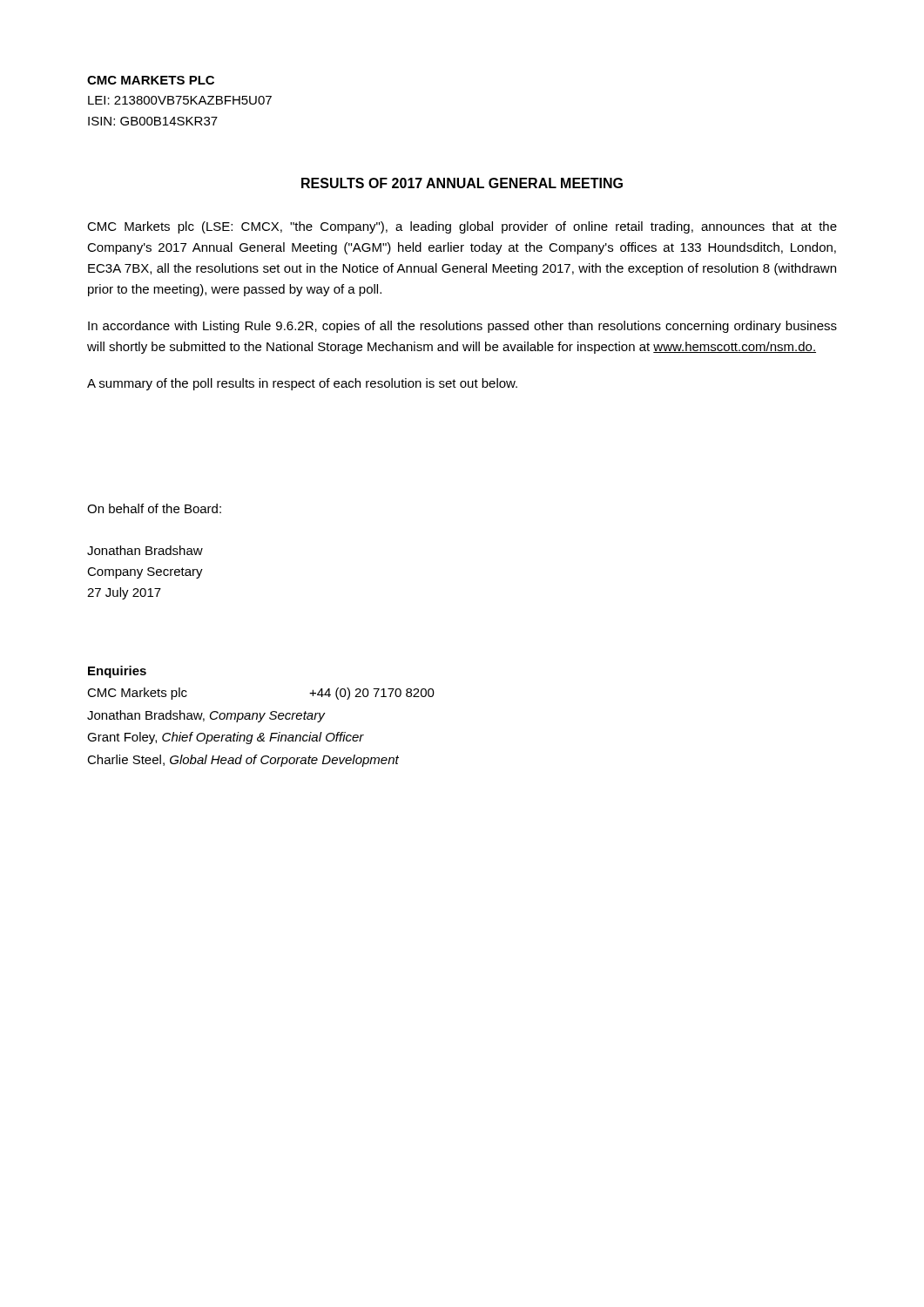Locate the text block that says "On behalf of the Board:"
Screen dimensions: 1307x924
[155, 550]
